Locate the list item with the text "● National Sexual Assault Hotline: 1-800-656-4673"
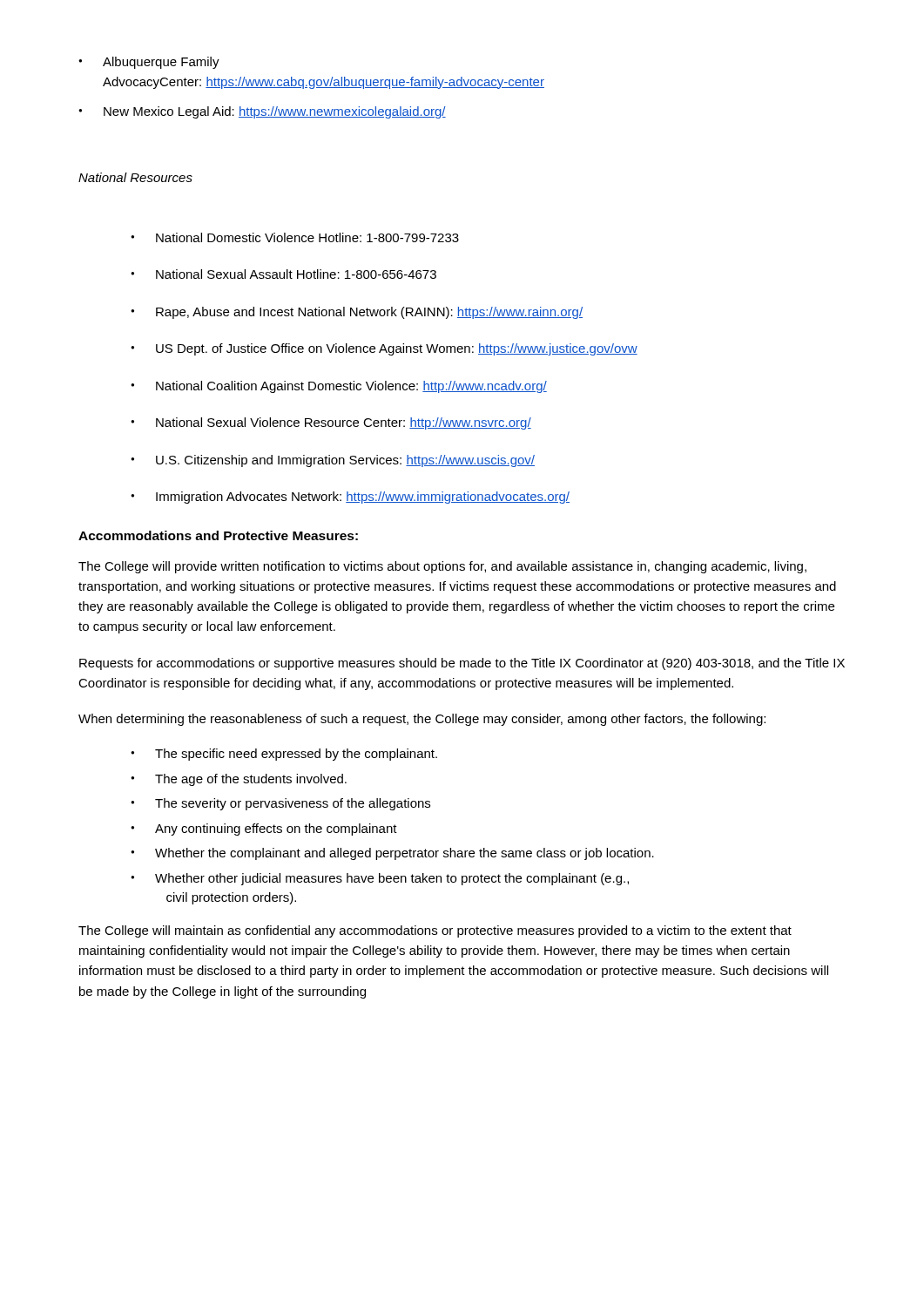Viewport: 924px width, 1307px height. click(284, 275)
